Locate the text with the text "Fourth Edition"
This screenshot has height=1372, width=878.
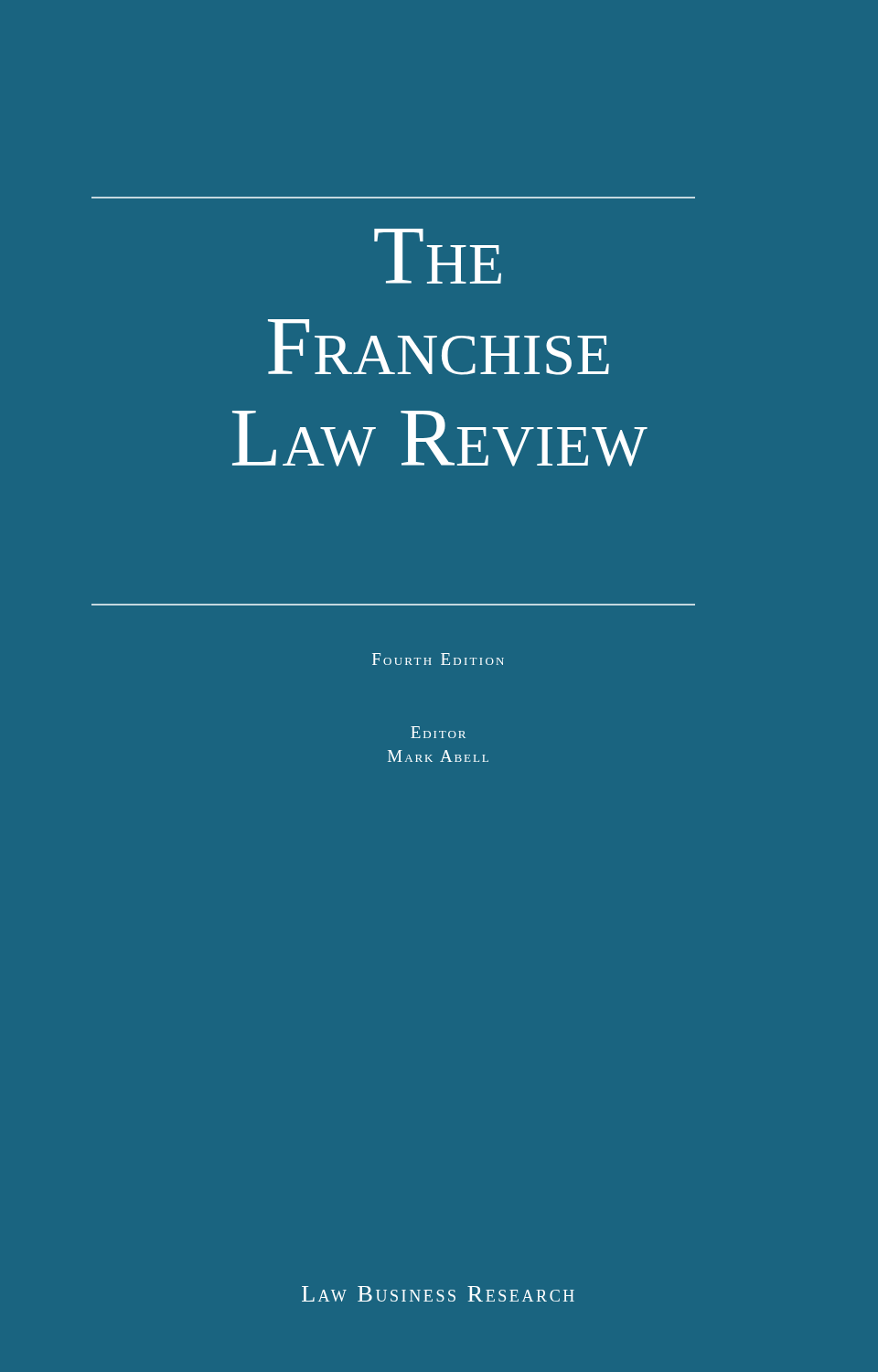(x=439, y=659)
